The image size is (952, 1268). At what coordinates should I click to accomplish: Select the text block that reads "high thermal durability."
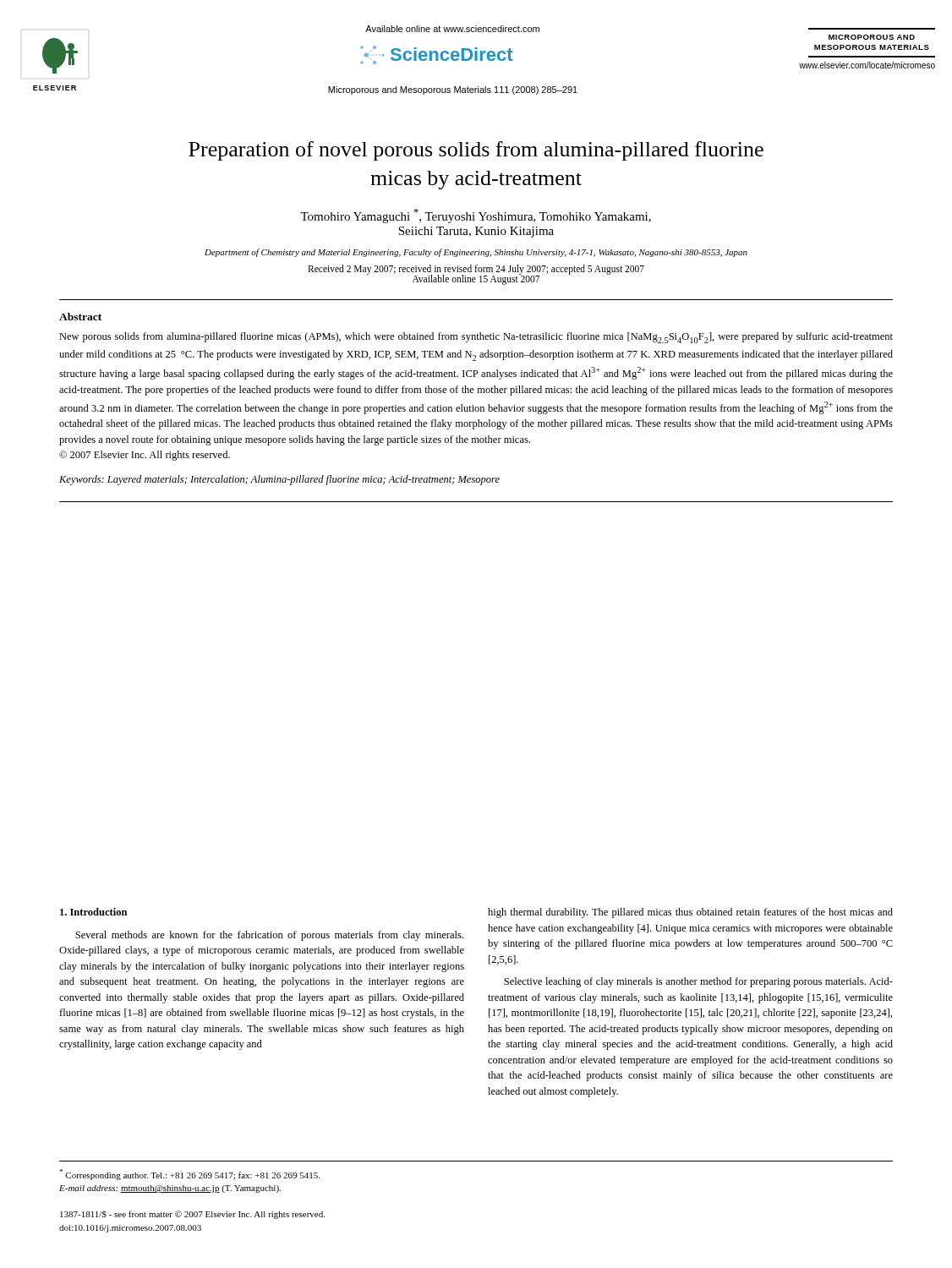(x=690, y=1002)
